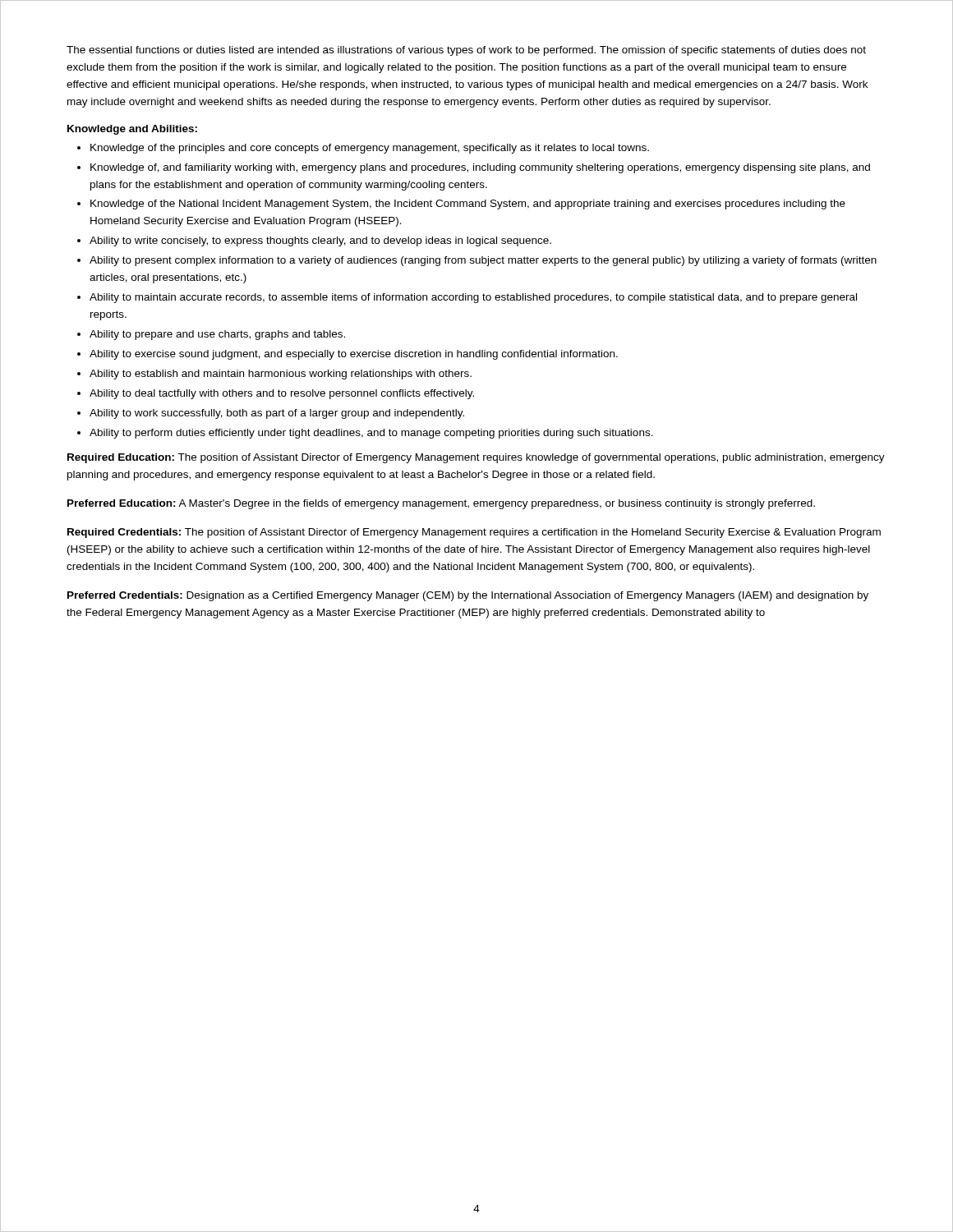Find the block starting "Ability to perform duties efficiently"
953x1232 pixels.
[x=372, y=432]
